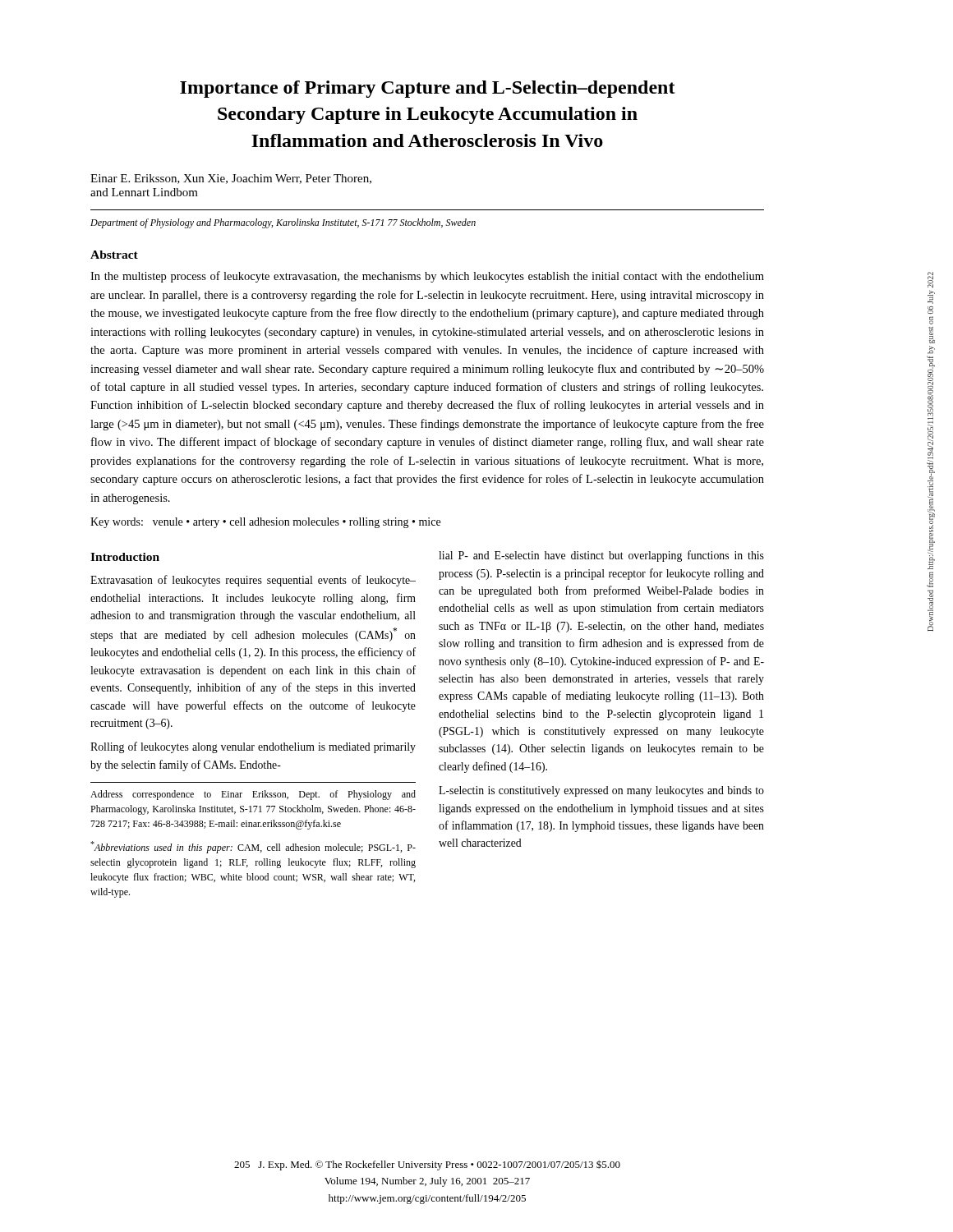Point to the passage starting "Address correspondence to Einar Eriksson,"
Viewport: 953px width, 1232px height.
tap(253, 843)
